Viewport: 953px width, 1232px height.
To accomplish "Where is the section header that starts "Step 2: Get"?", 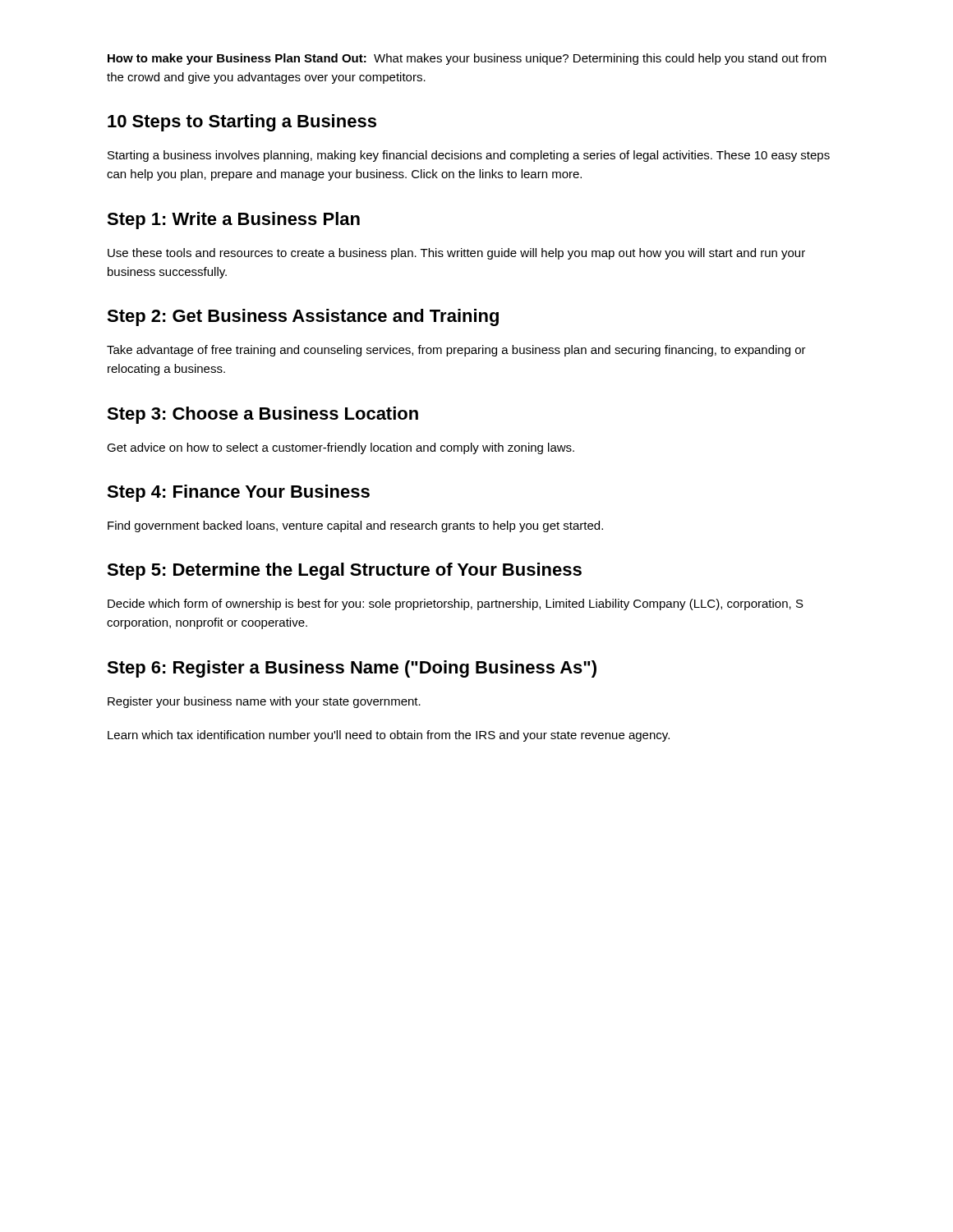I will pyautogui.click(x=303, y=316).
